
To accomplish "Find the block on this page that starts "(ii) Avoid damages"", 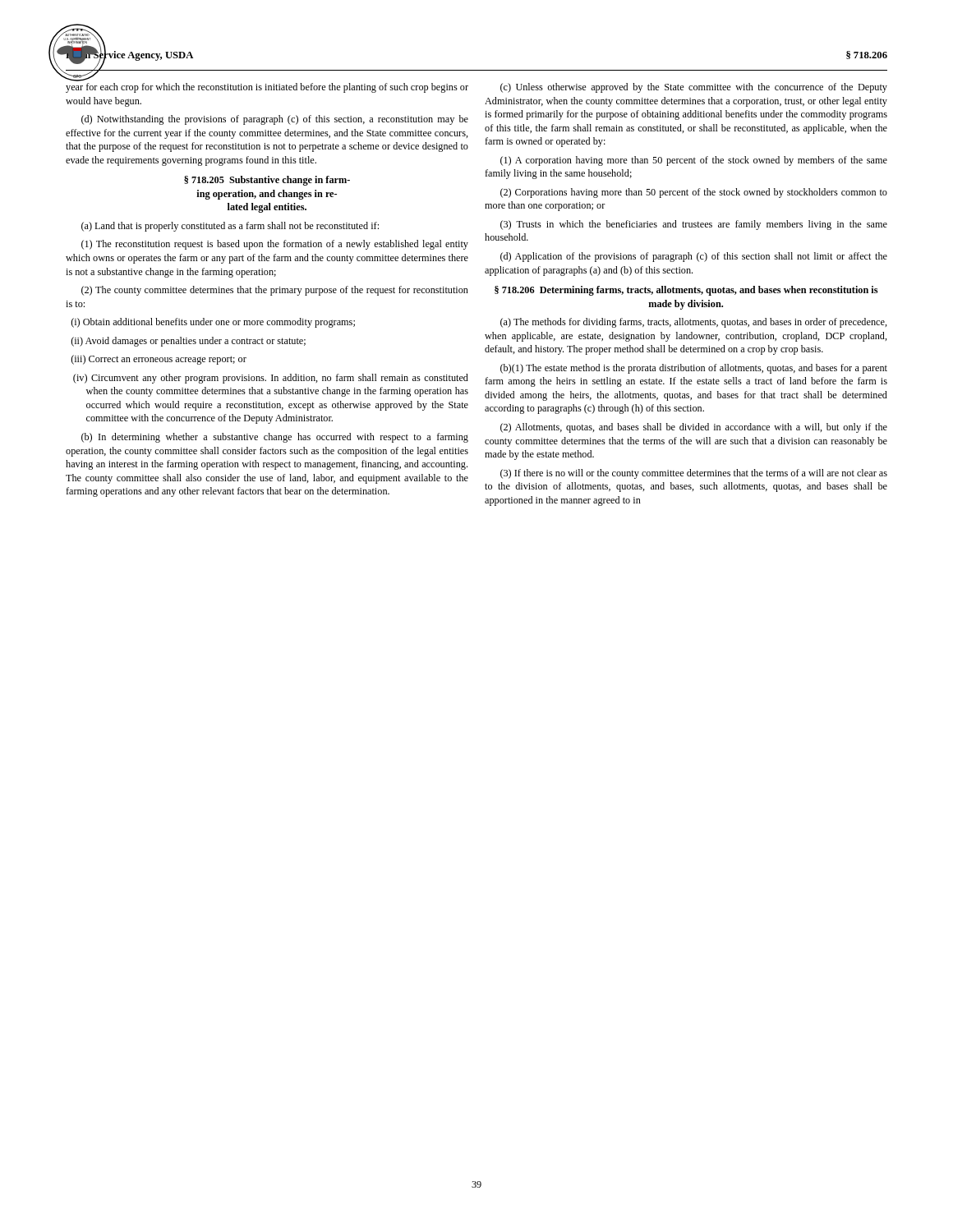I will tap(267, 341).
